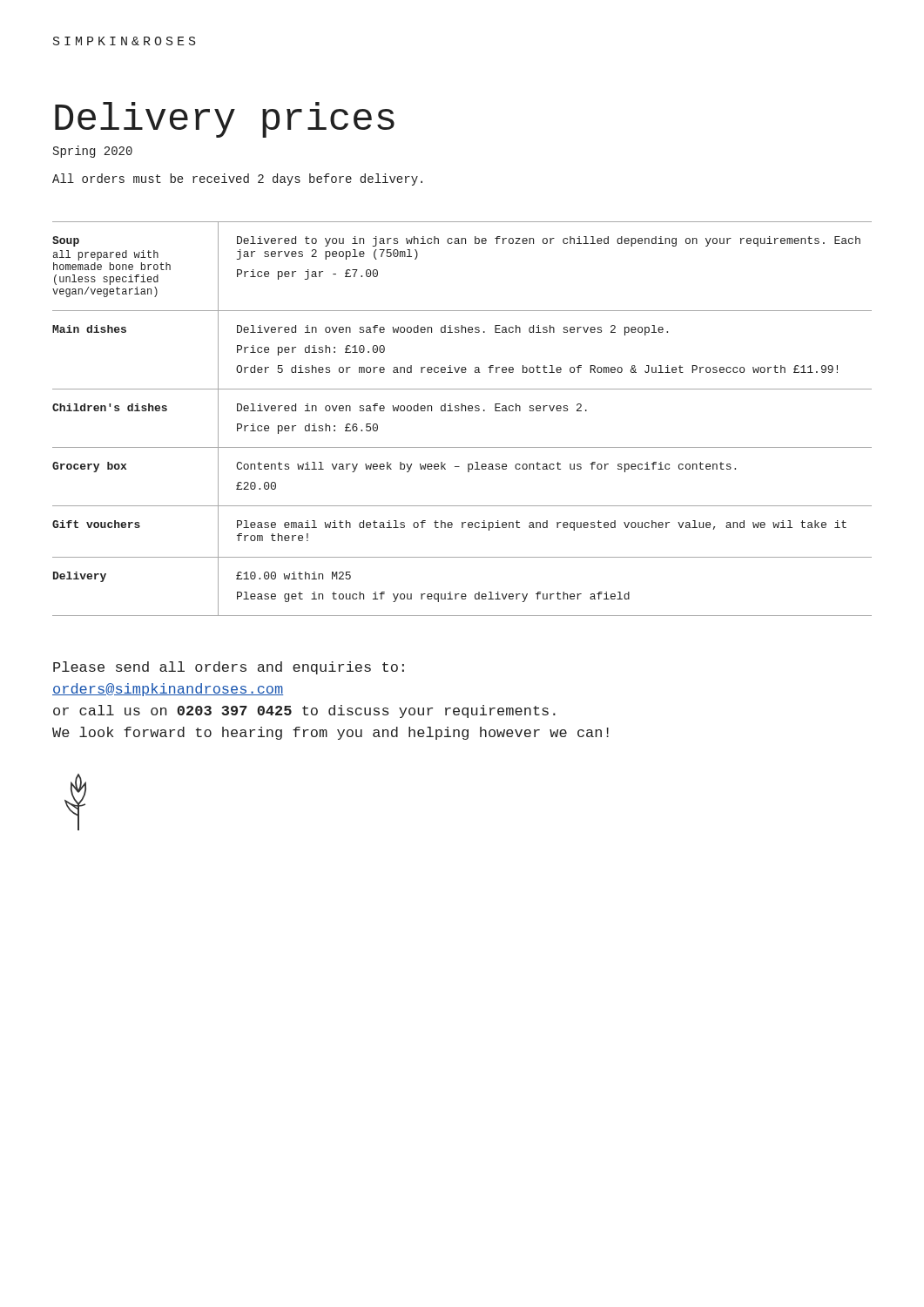This screenshot has width=924, height=1307.
Task: Click on the text that reads "Please send all orders and enquiries to:"
Action: coord(230,668)
